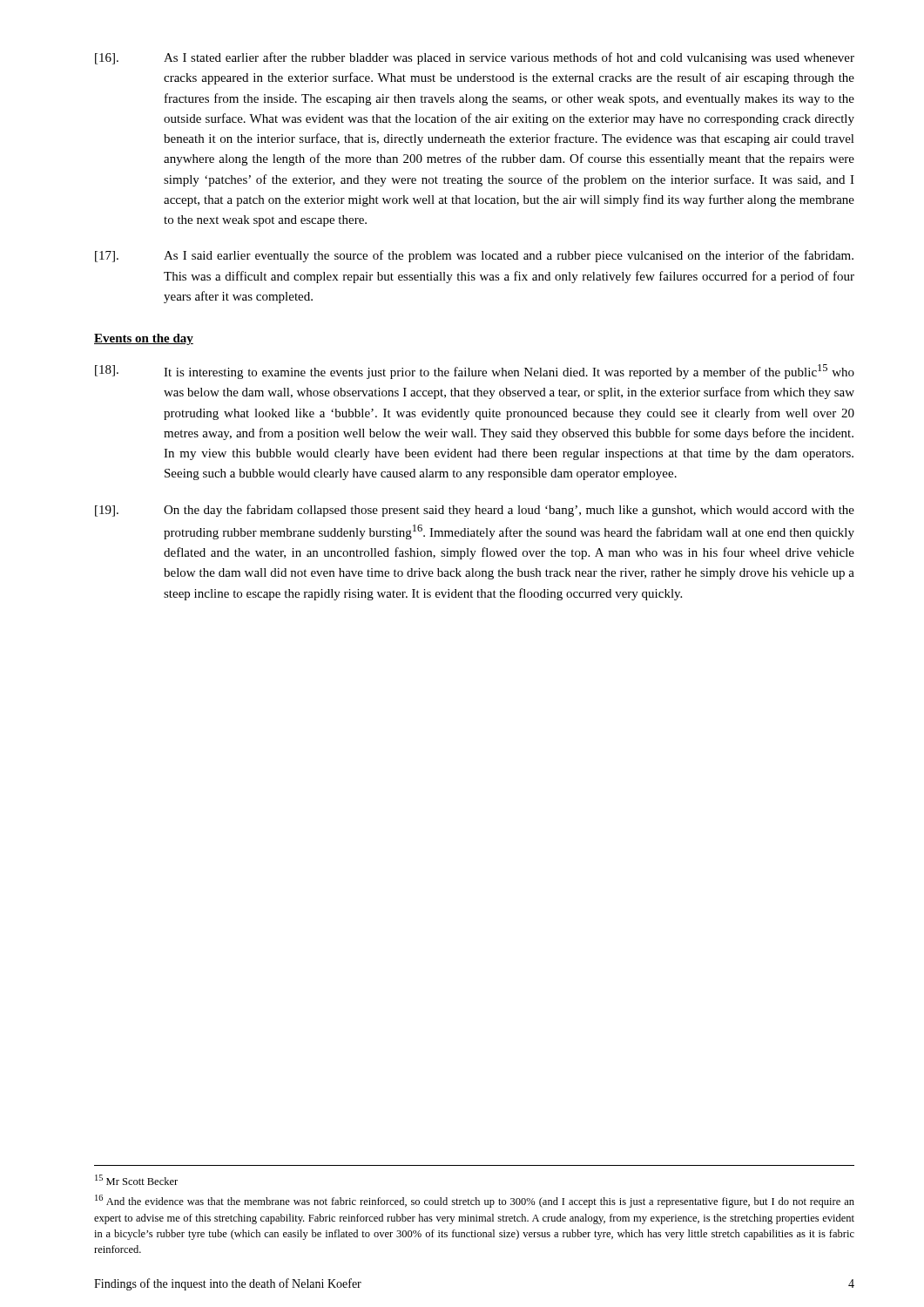Point to the block starting "[18]. It is interesting to examine the events"

(x=474, y=422)
